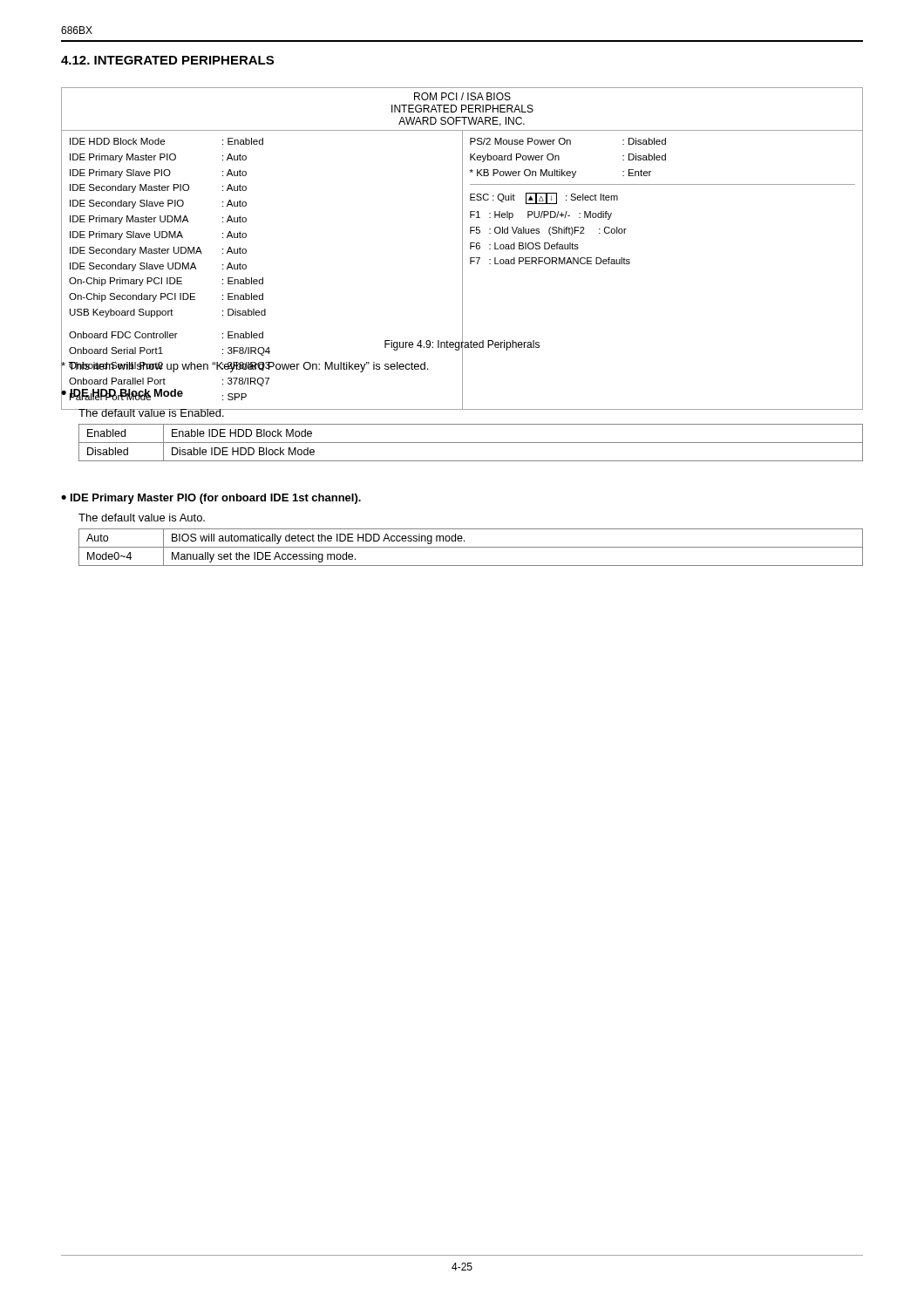Image resolution: width=924 pixels, height=1308 pixels.
Task: Click the passage that begins "• IDE HDD Block Mode The"
Action: point(462,402)
